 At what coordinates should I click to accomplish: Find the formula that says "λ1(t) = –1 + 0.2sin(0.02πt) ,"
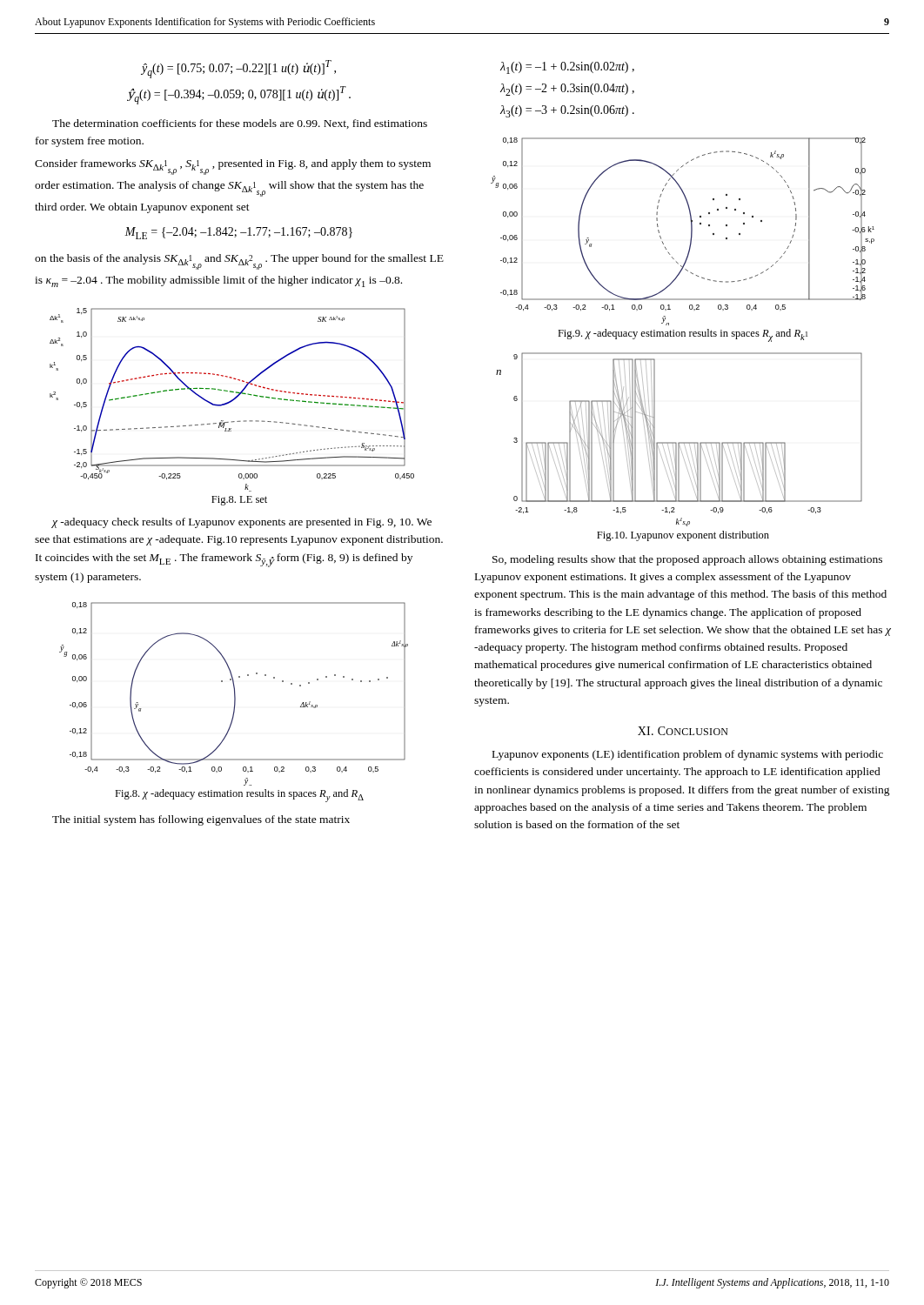[567, 68]
